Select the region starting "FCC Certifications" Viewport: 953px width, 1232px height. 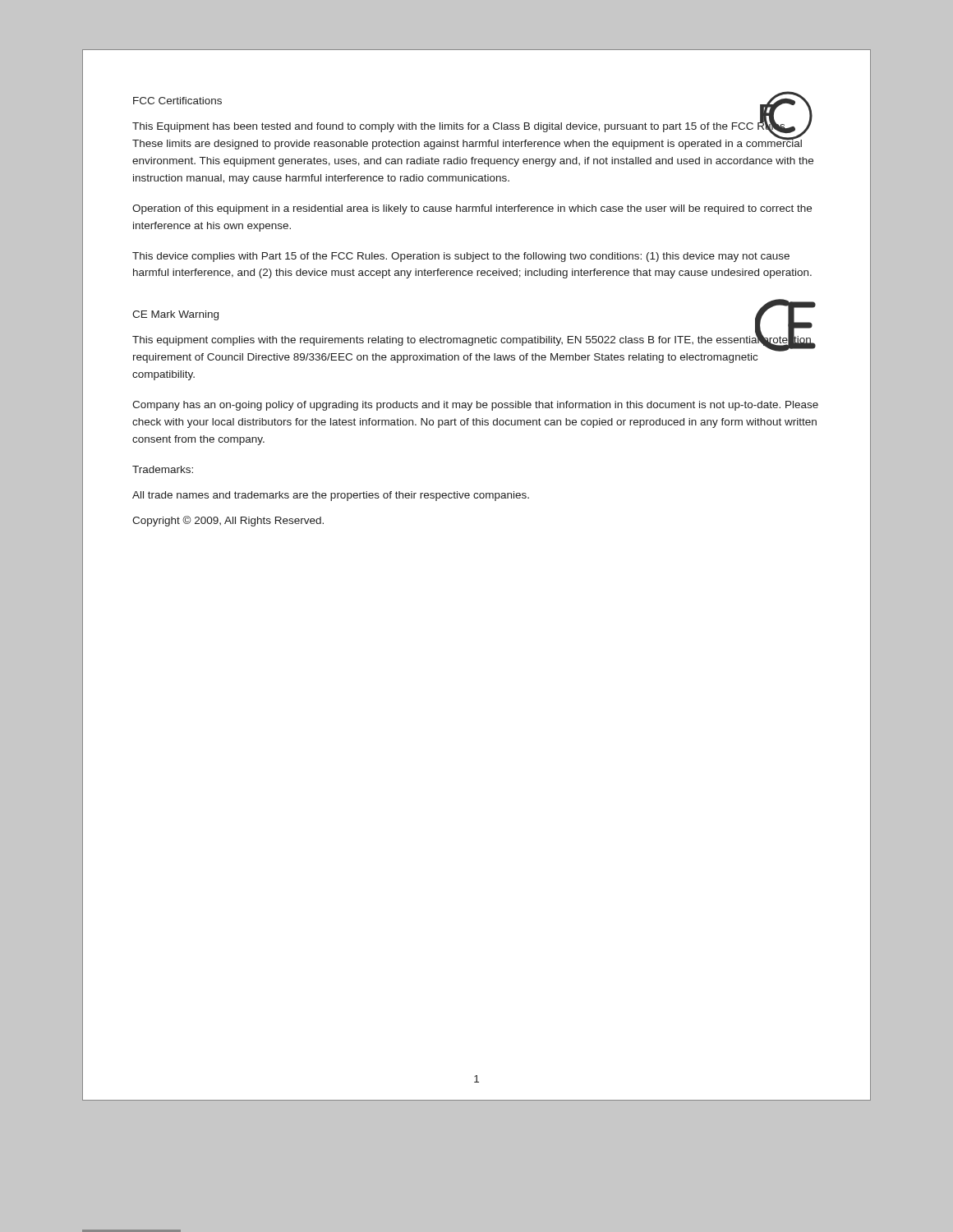(177, 101)
